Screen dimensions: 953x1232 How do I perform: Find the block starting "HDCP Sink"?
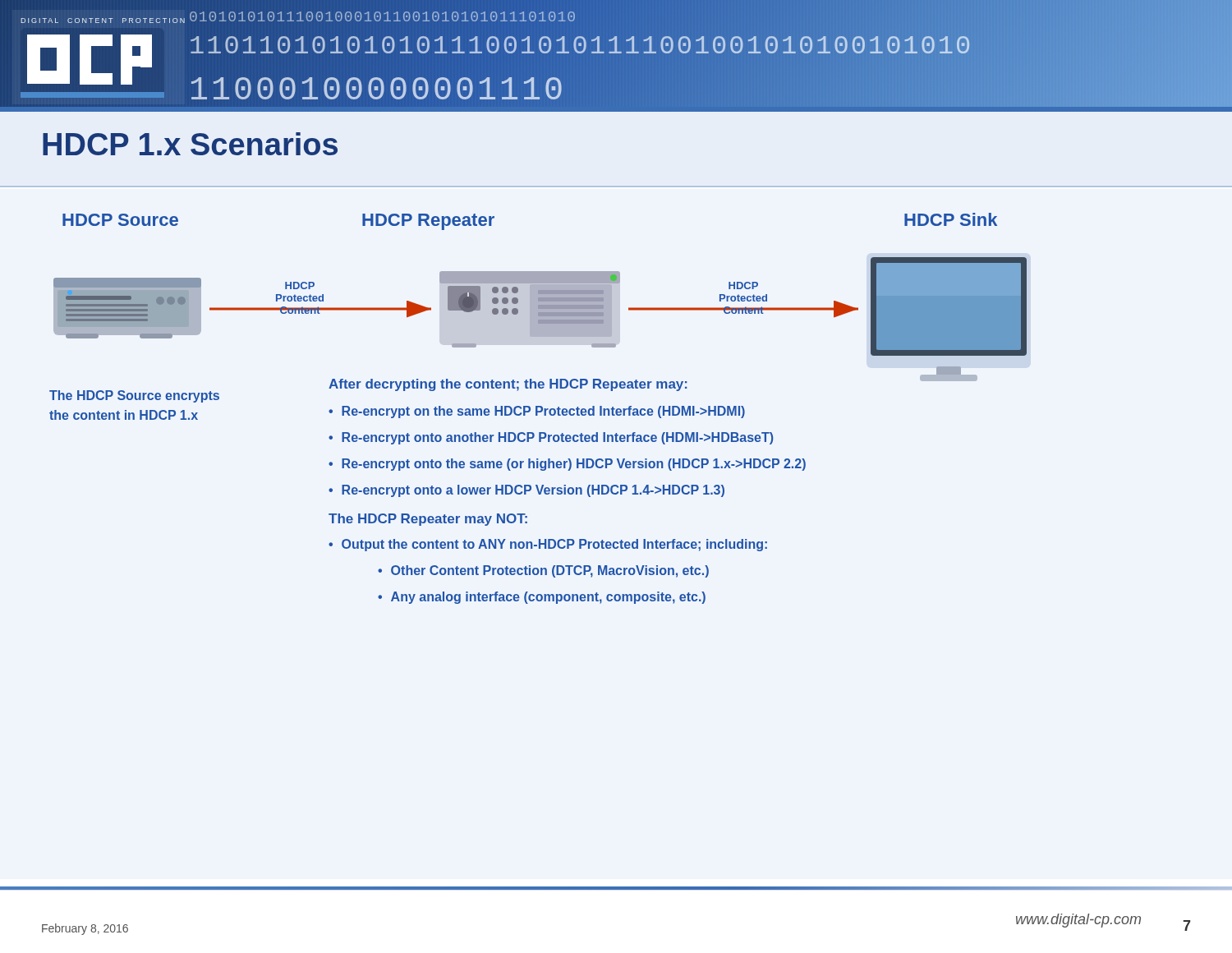950,220
